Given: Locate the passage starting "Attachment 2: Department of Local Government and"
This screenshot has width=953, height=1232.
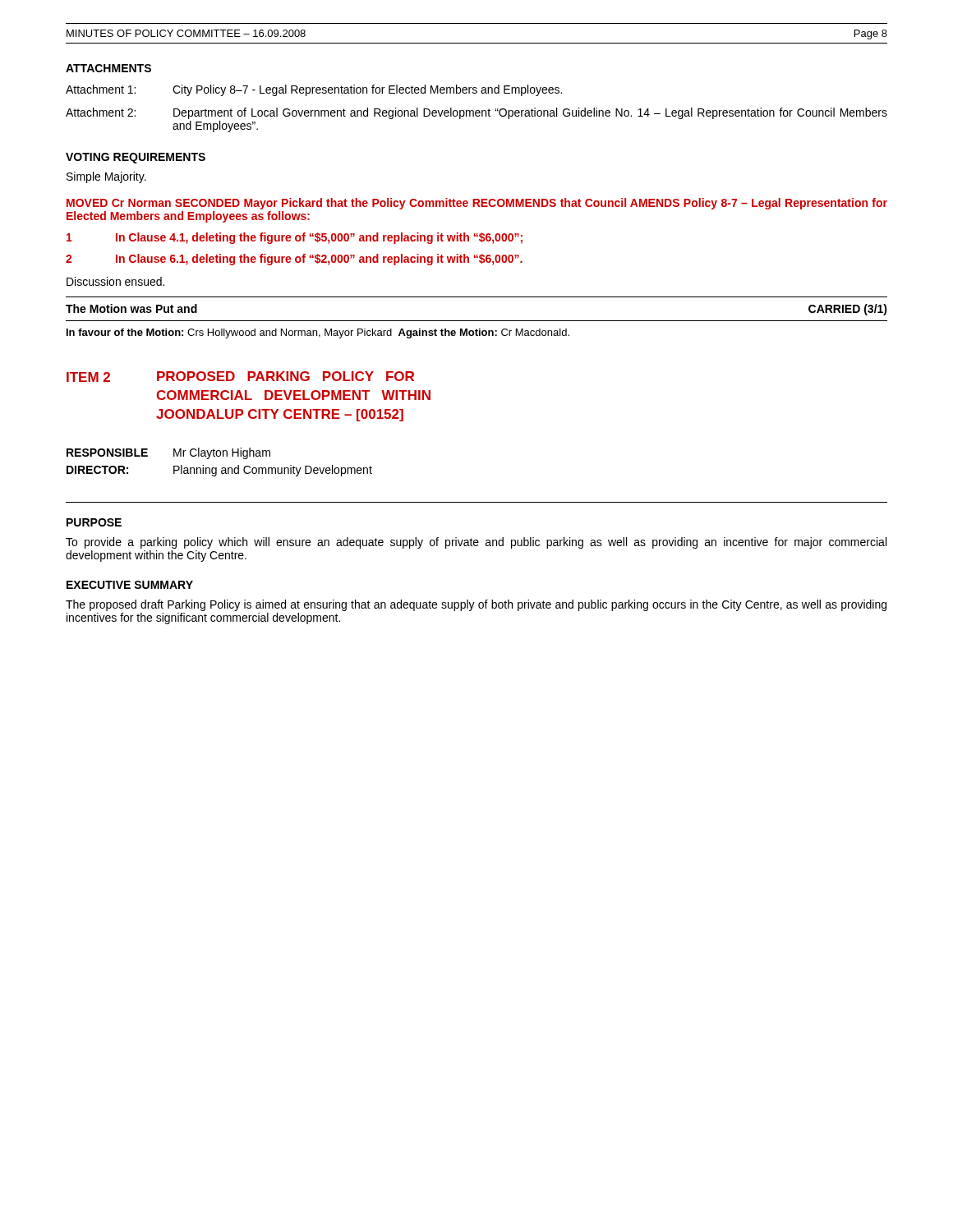Looking at the screenshot, I should 476,119.
